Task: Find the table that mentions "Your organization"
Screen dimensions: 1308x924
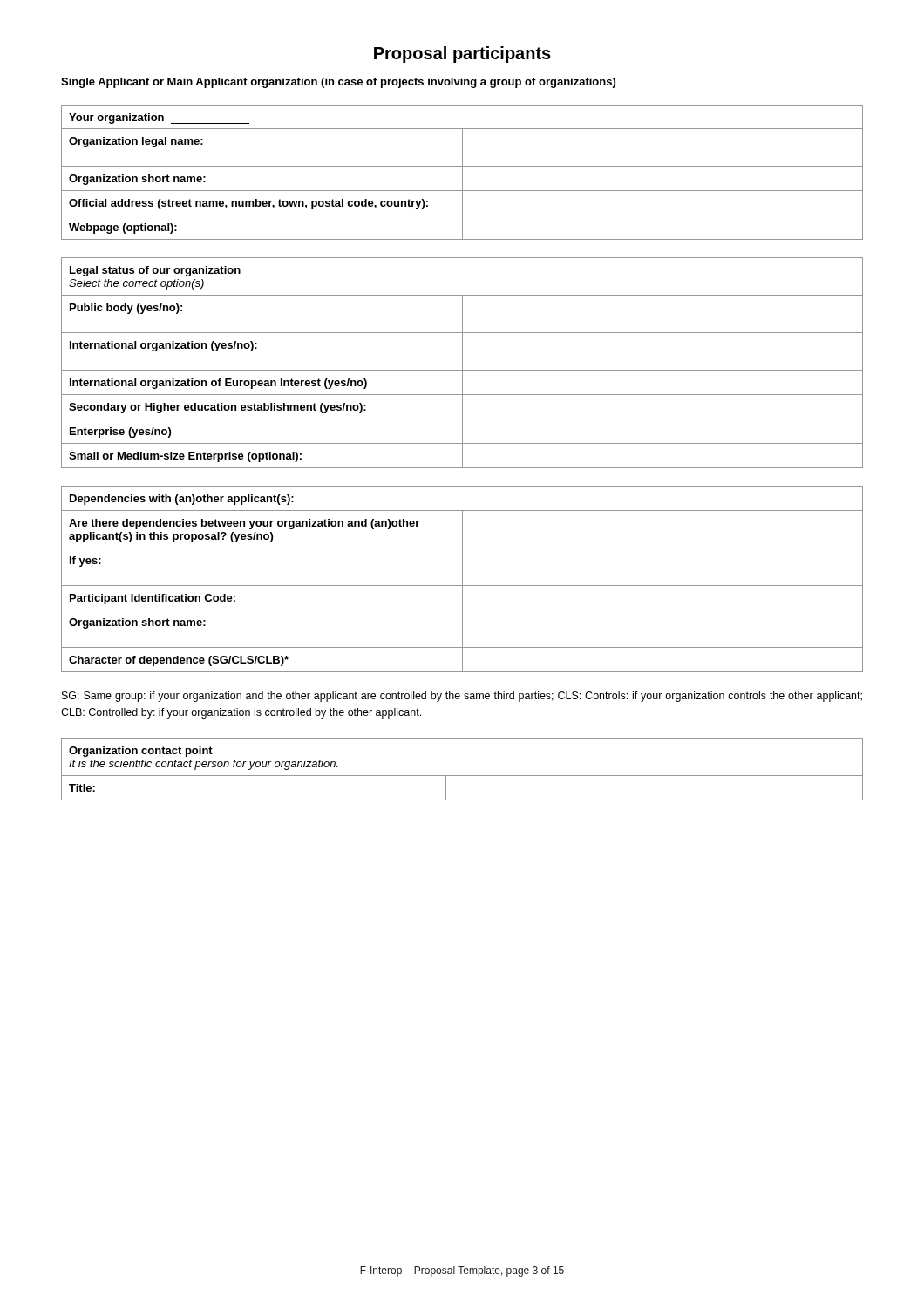Action: 462,172
